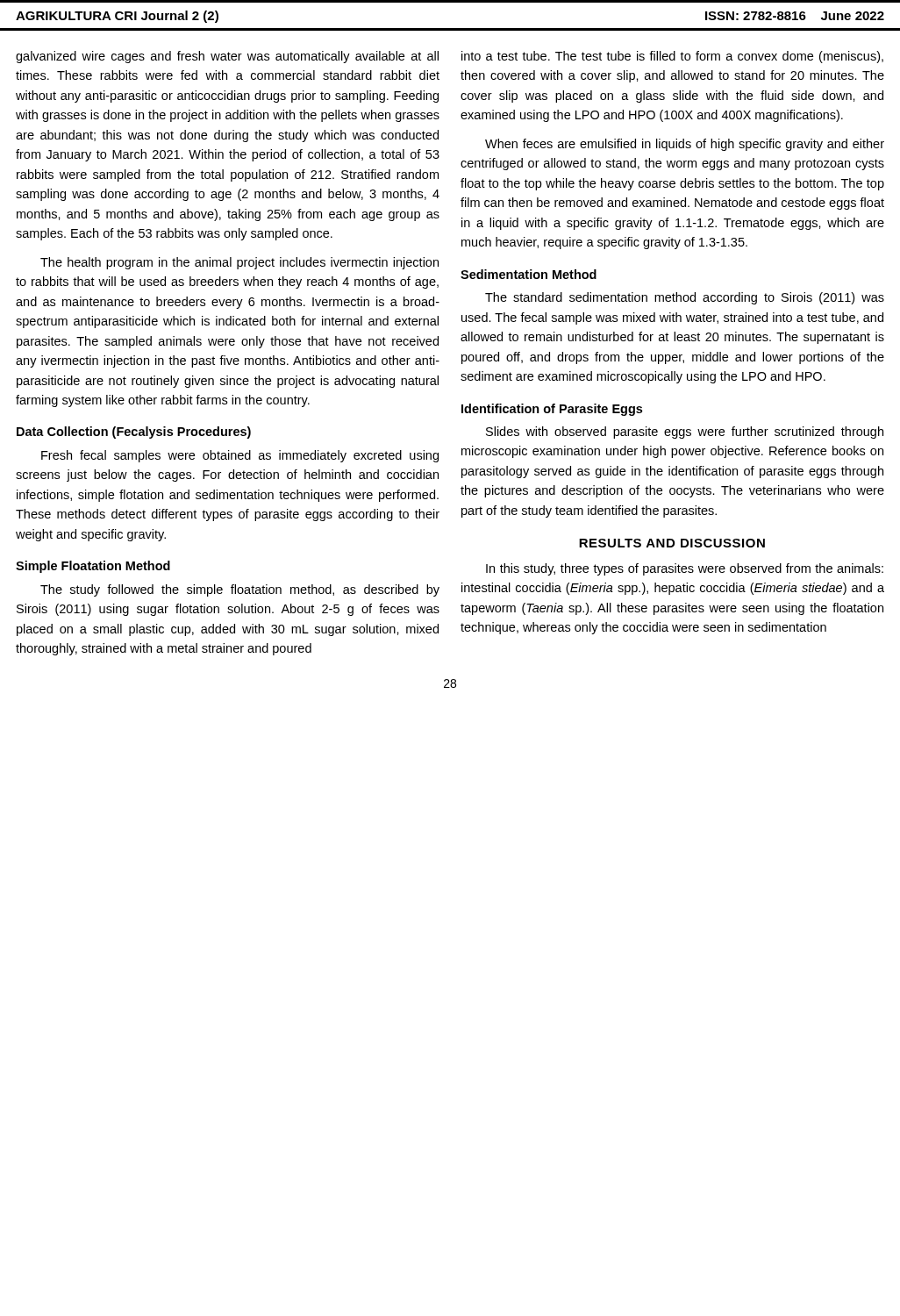Point to the block beginning "The health program in the animal"
900x1316 pixels.
point(228,331)
